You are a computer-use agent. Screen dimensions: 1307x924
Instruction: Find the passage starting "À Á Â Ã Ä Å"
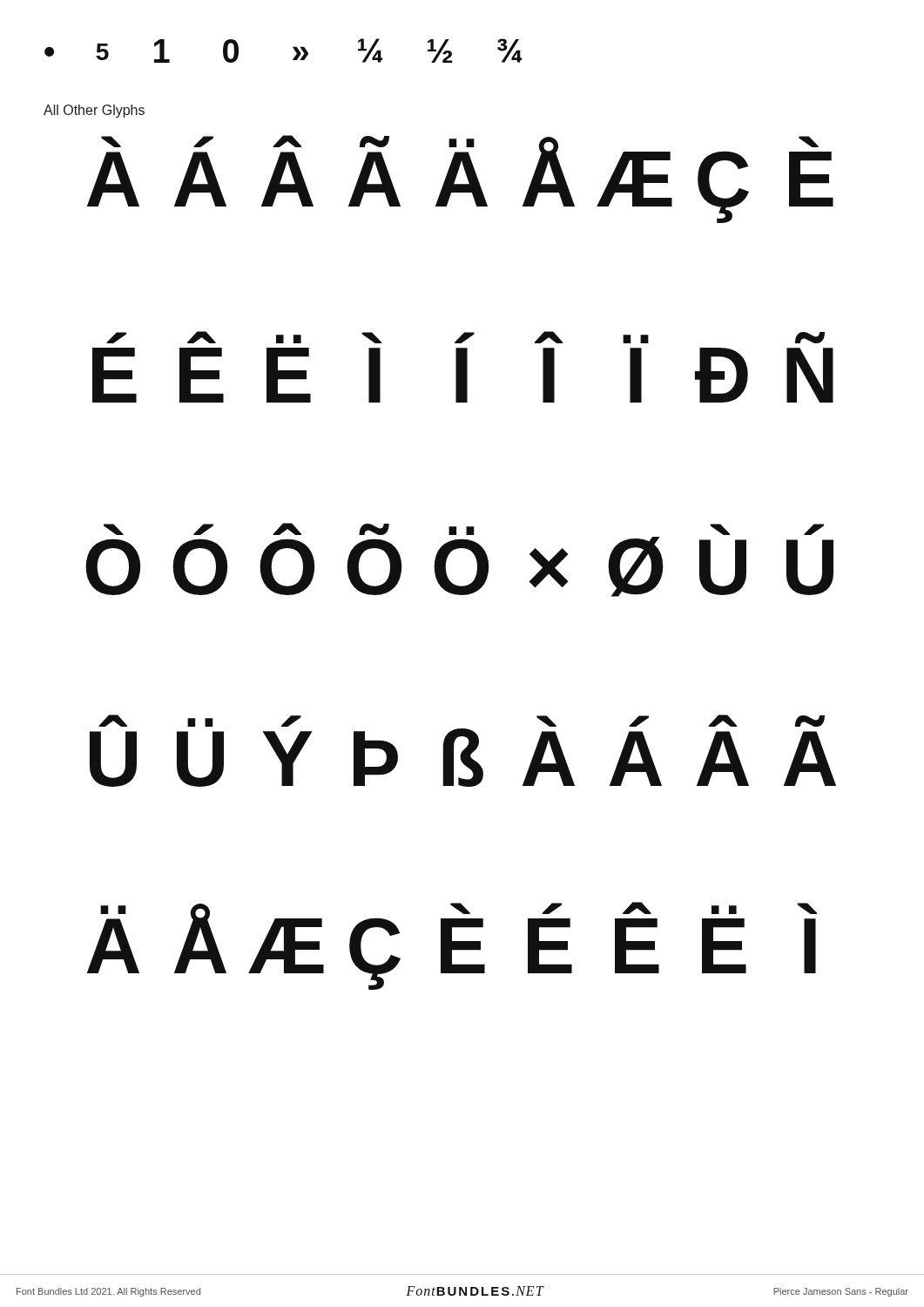(462, 180)
